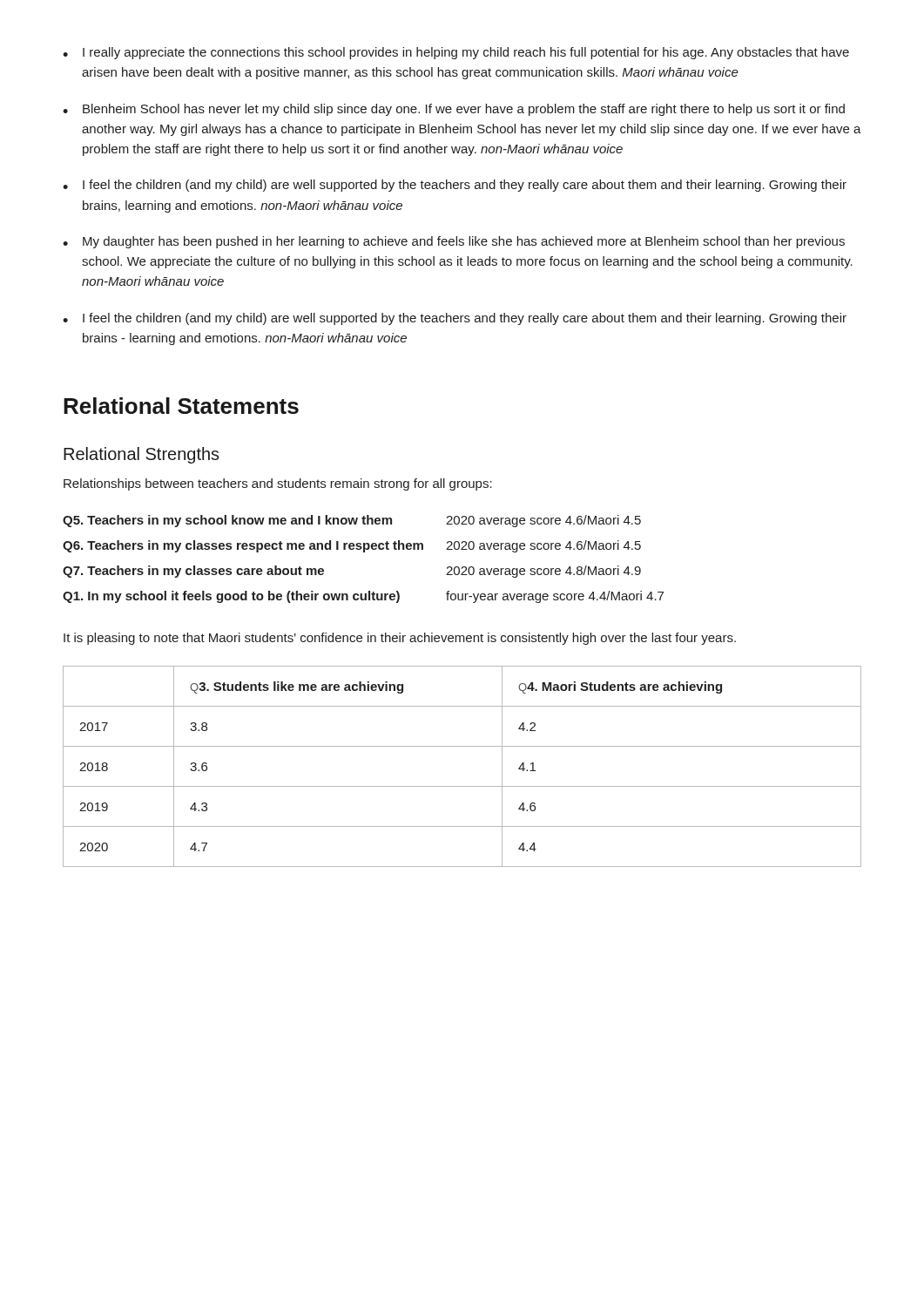This screenshot has width=924, height=1307.
Task: Click the passage that begins "• My daughter has"
Action: coord(462,261)
